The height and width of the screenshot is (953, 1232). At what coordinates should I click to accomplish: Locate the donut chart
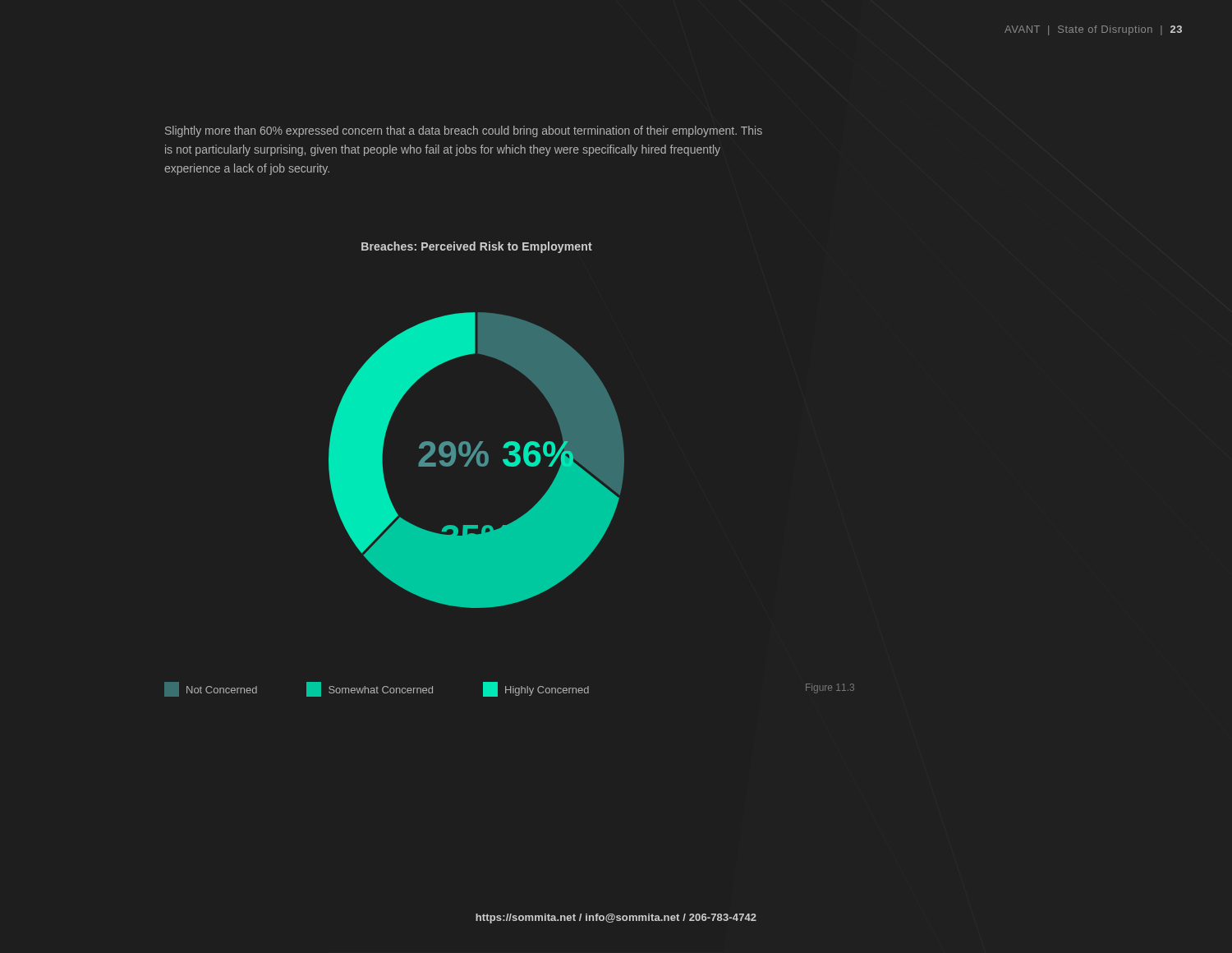click(476, 460)
